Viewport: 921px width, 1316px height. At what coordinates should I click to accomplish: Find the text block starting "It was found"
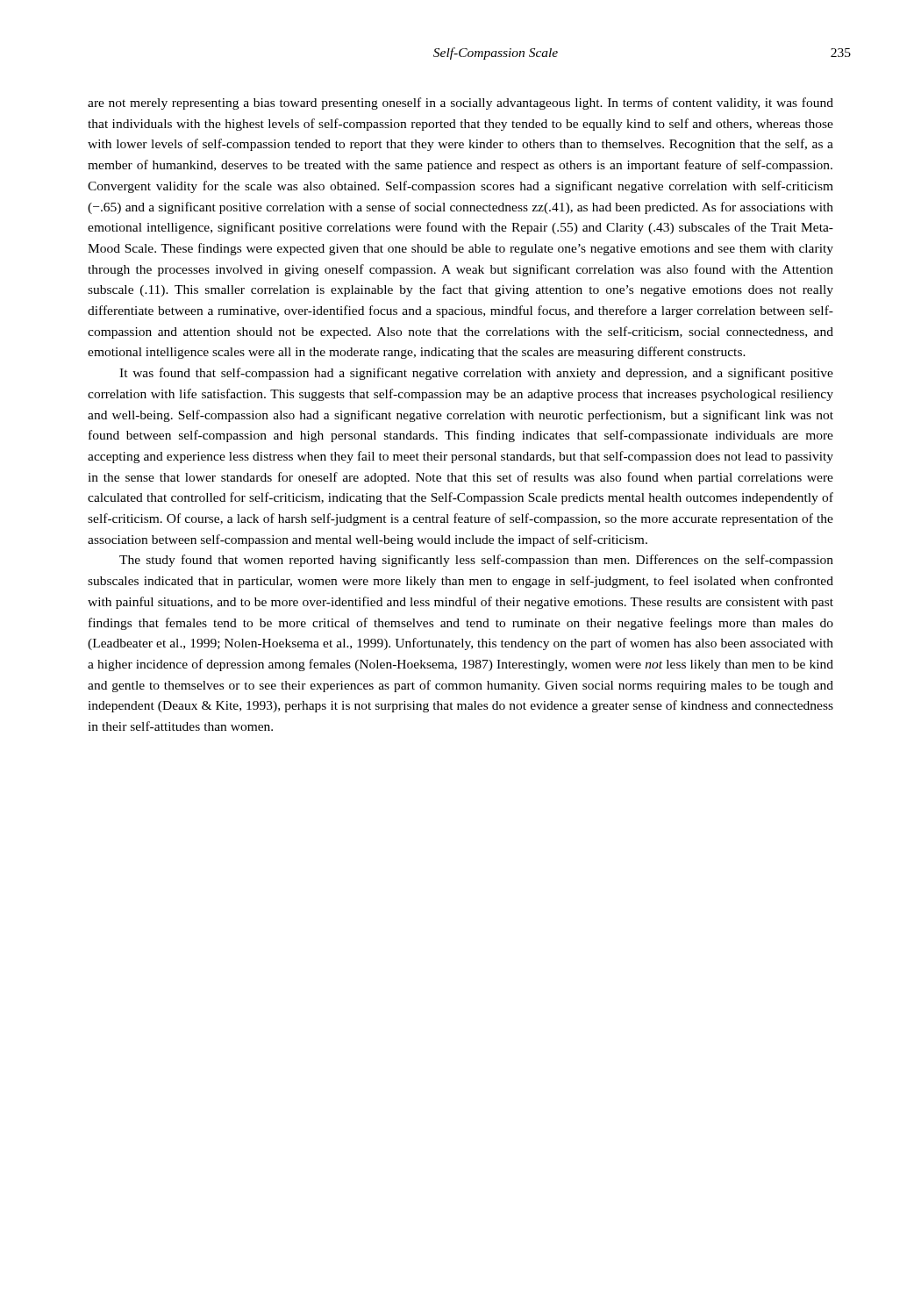tap(460, 456)
